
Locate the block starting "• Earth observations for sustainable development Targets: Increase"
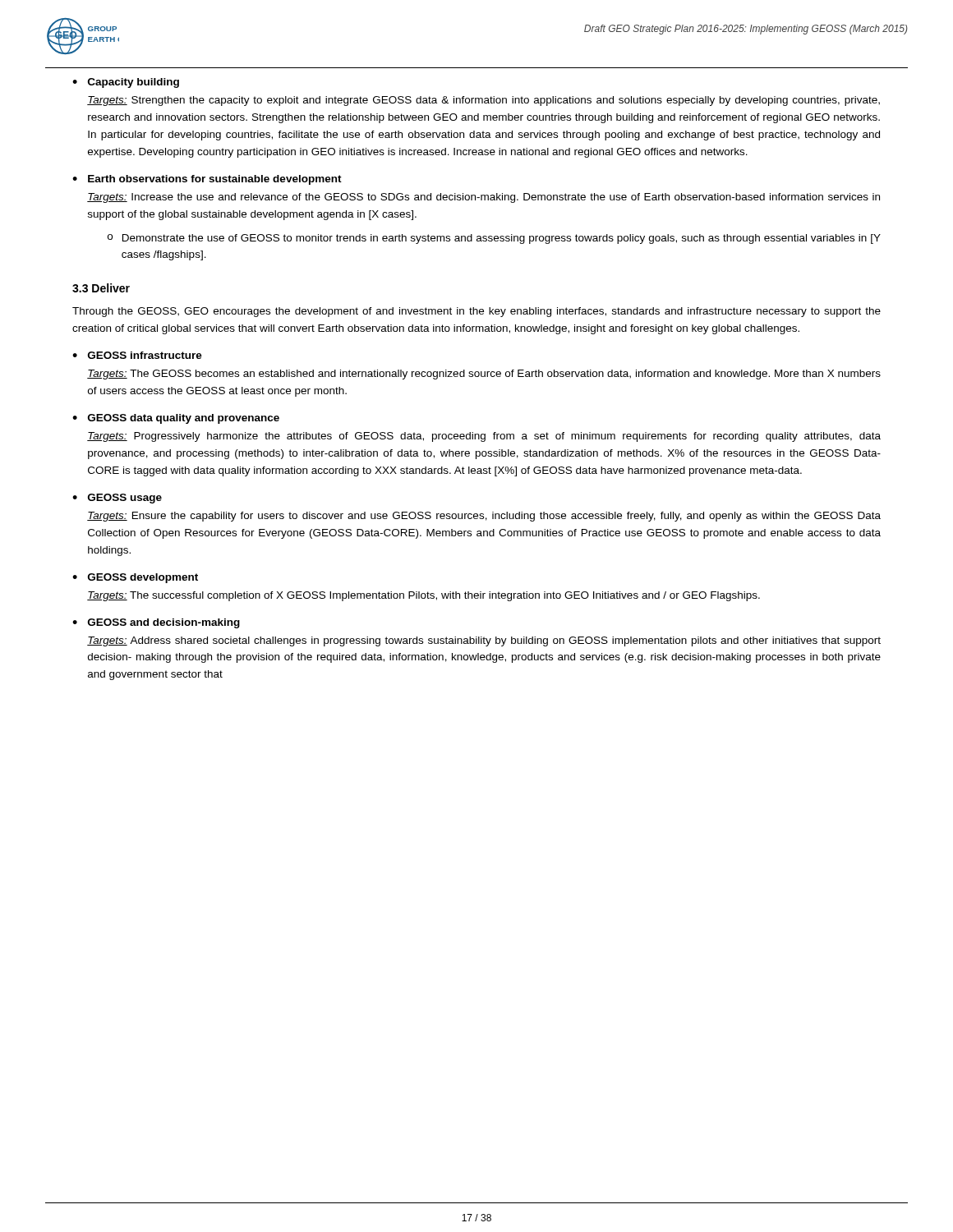tap(207, 180)
